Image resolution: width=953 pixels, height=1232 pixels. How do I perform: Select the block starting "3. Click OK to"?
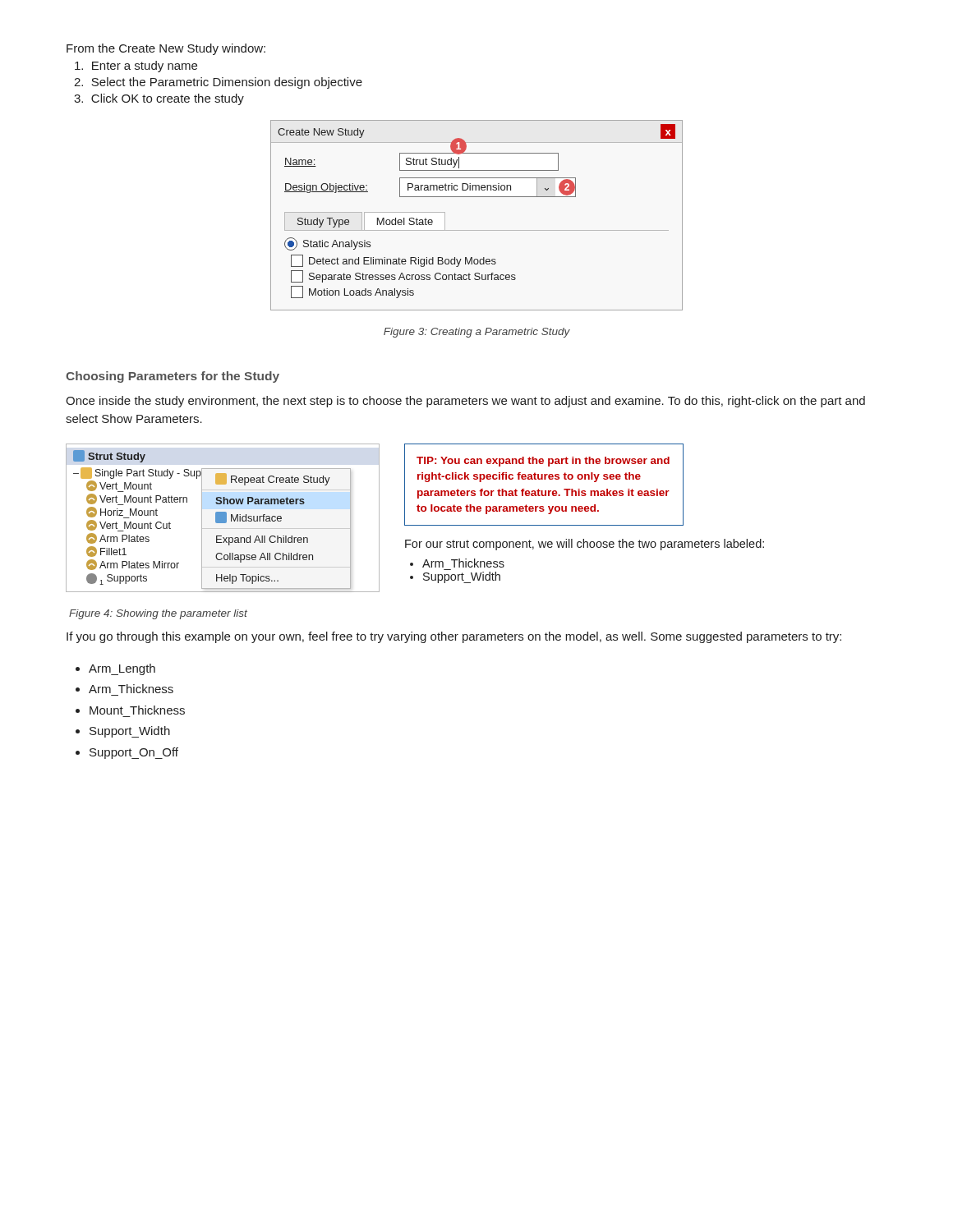coord(159,98)
